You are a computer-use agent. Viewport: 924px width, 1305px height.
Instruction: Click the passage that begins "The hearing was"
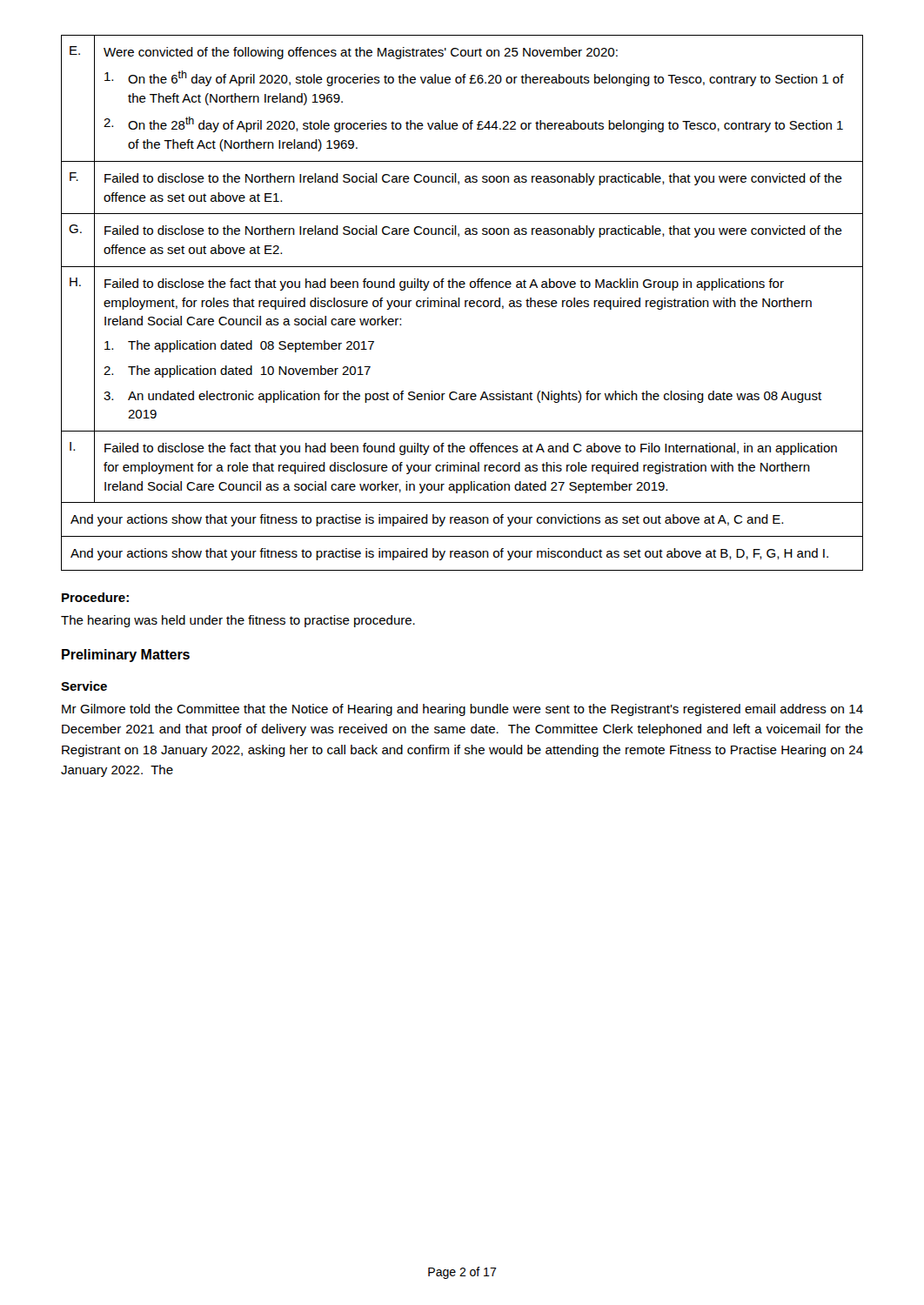pos(238,620)
